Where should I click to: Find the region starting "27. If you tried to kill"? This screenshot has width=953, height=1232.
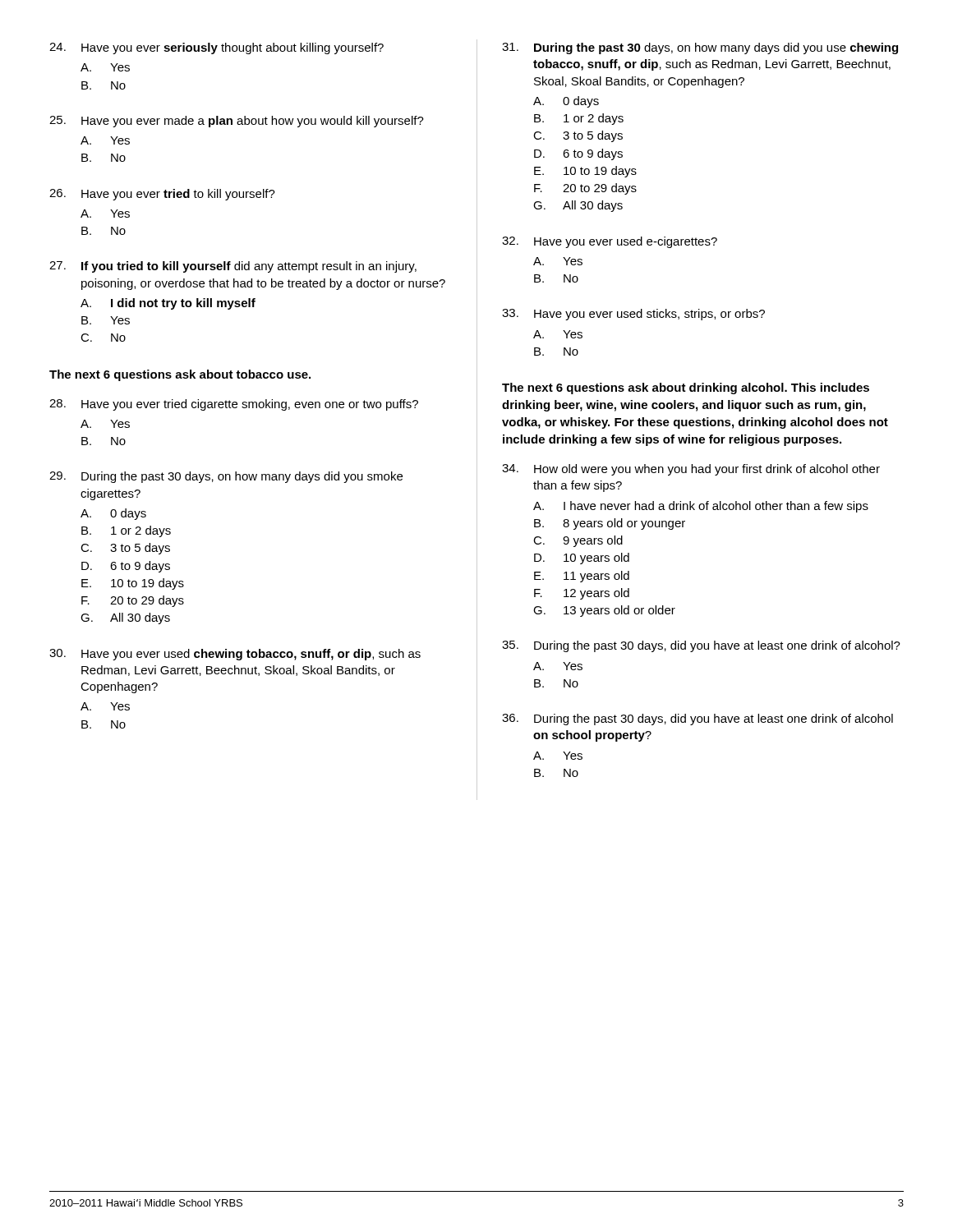pyautogui.click(x=251, y=303)
